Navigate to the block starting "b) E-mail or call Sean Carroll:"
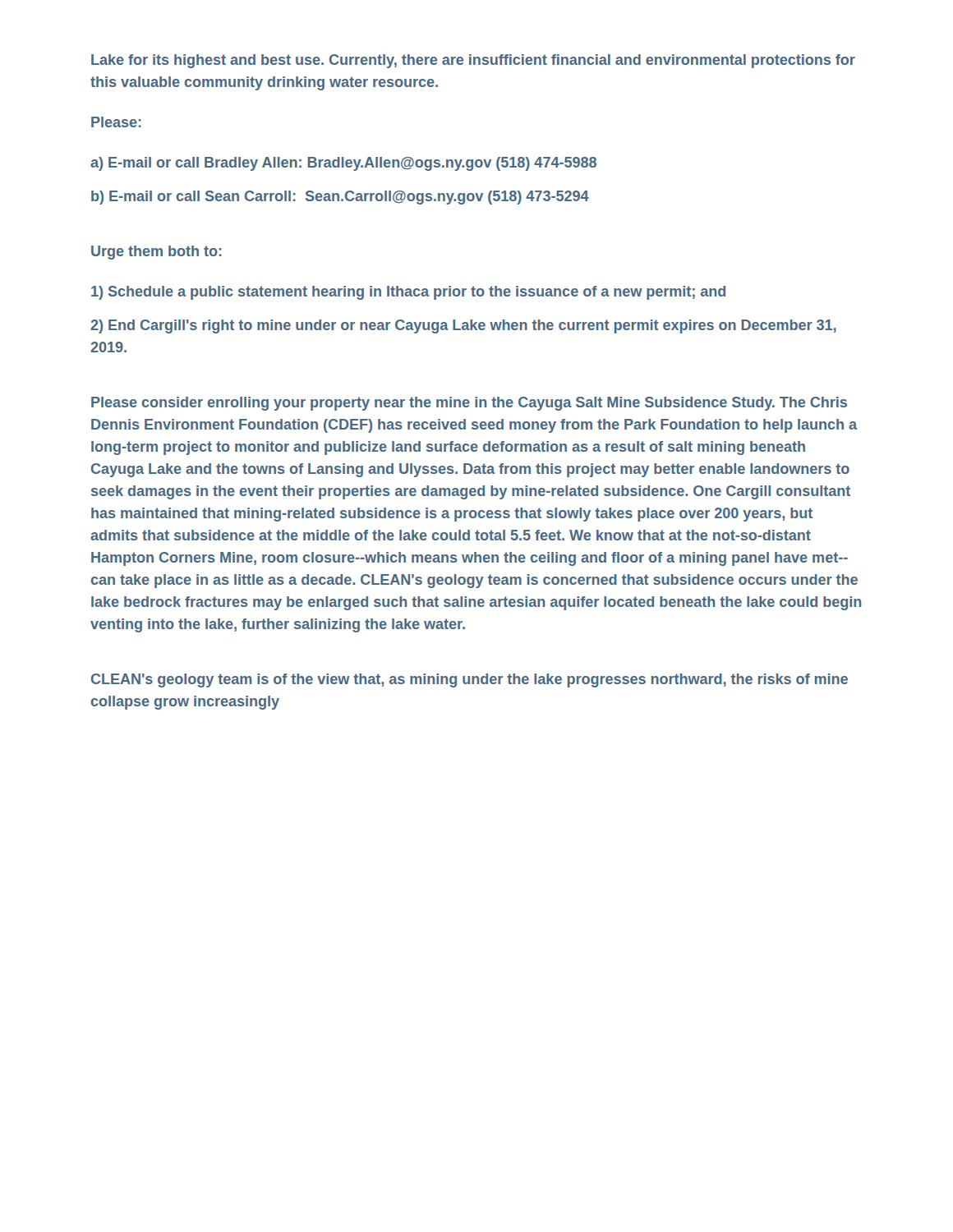 (x=339, y=196)
